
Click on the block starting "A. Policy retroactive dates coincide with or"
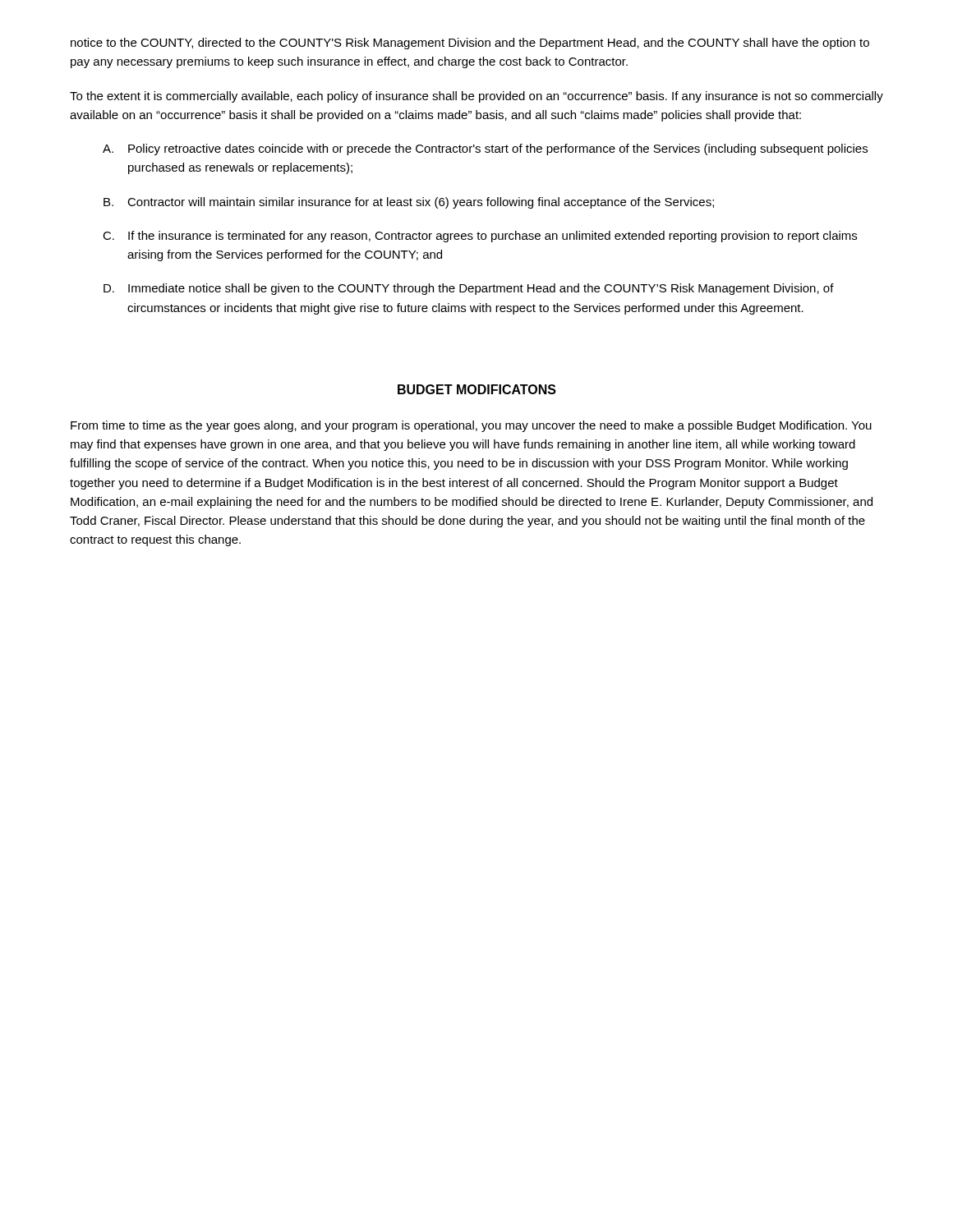tap(493, 158)
